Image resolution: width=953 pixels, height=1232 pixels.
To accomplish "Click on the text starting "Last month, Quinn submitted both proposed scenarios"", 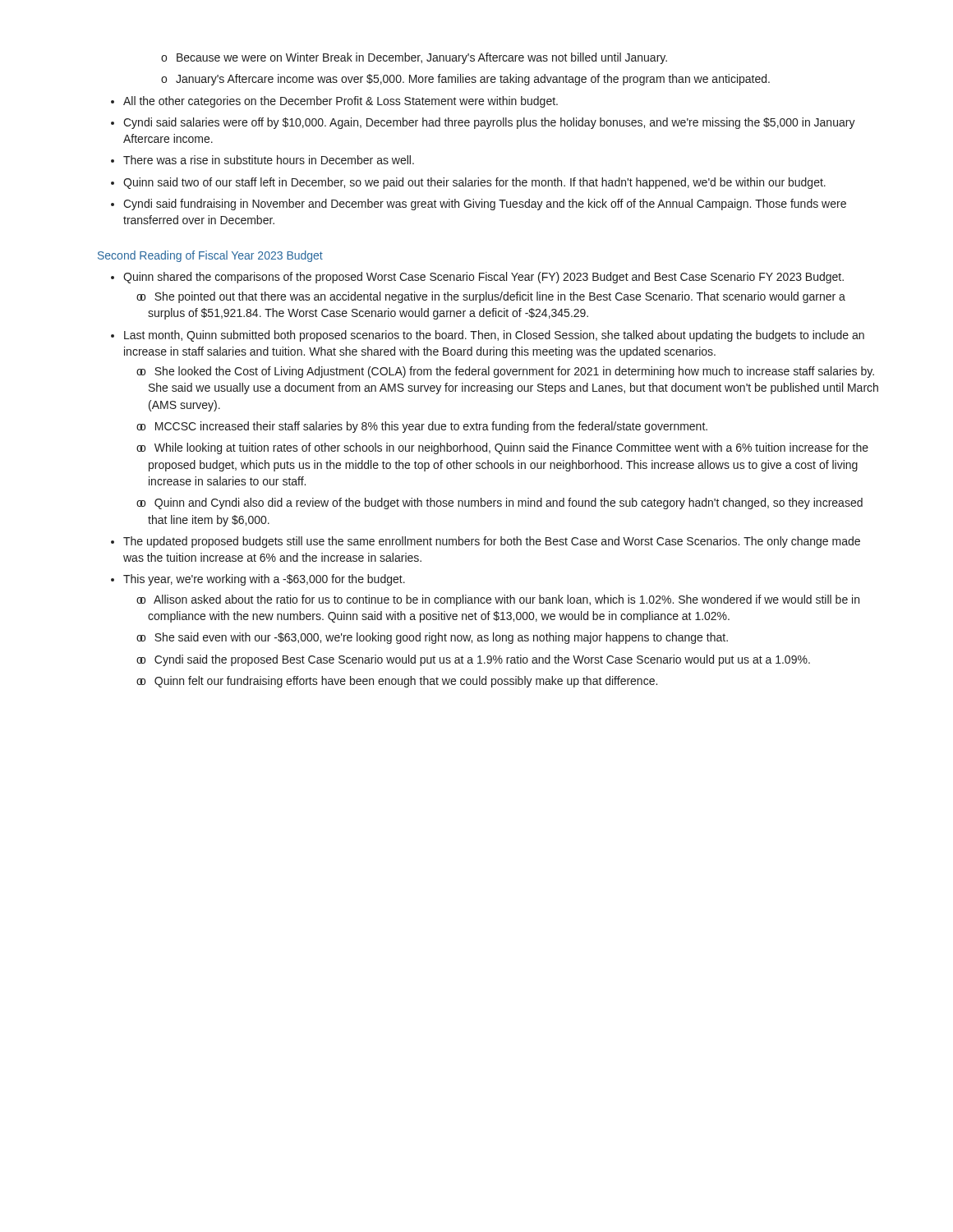I will (x=476, y=427).
